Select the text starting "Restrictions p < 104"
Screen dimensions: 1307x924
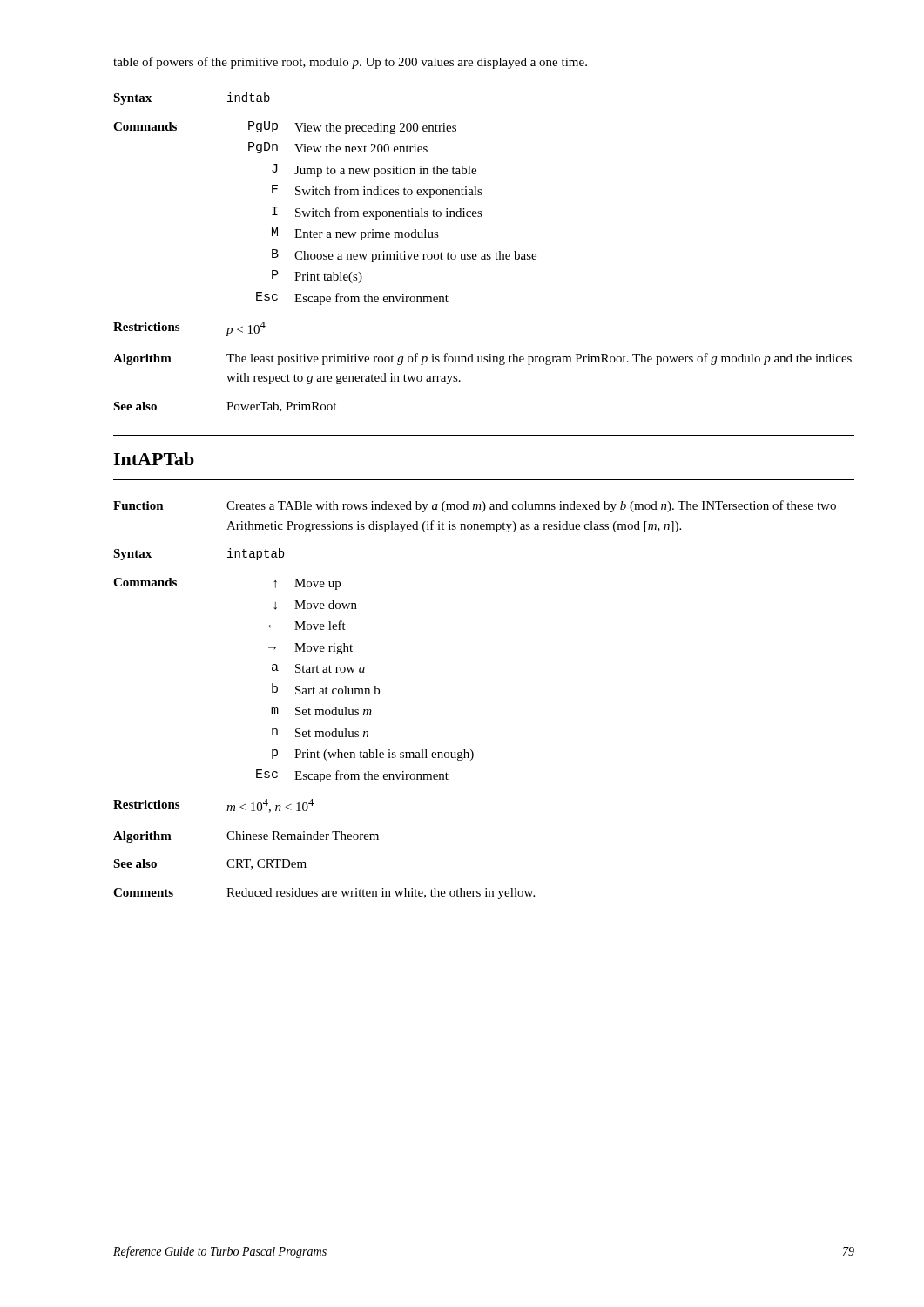pyautogui.click(x=148, y=329)
